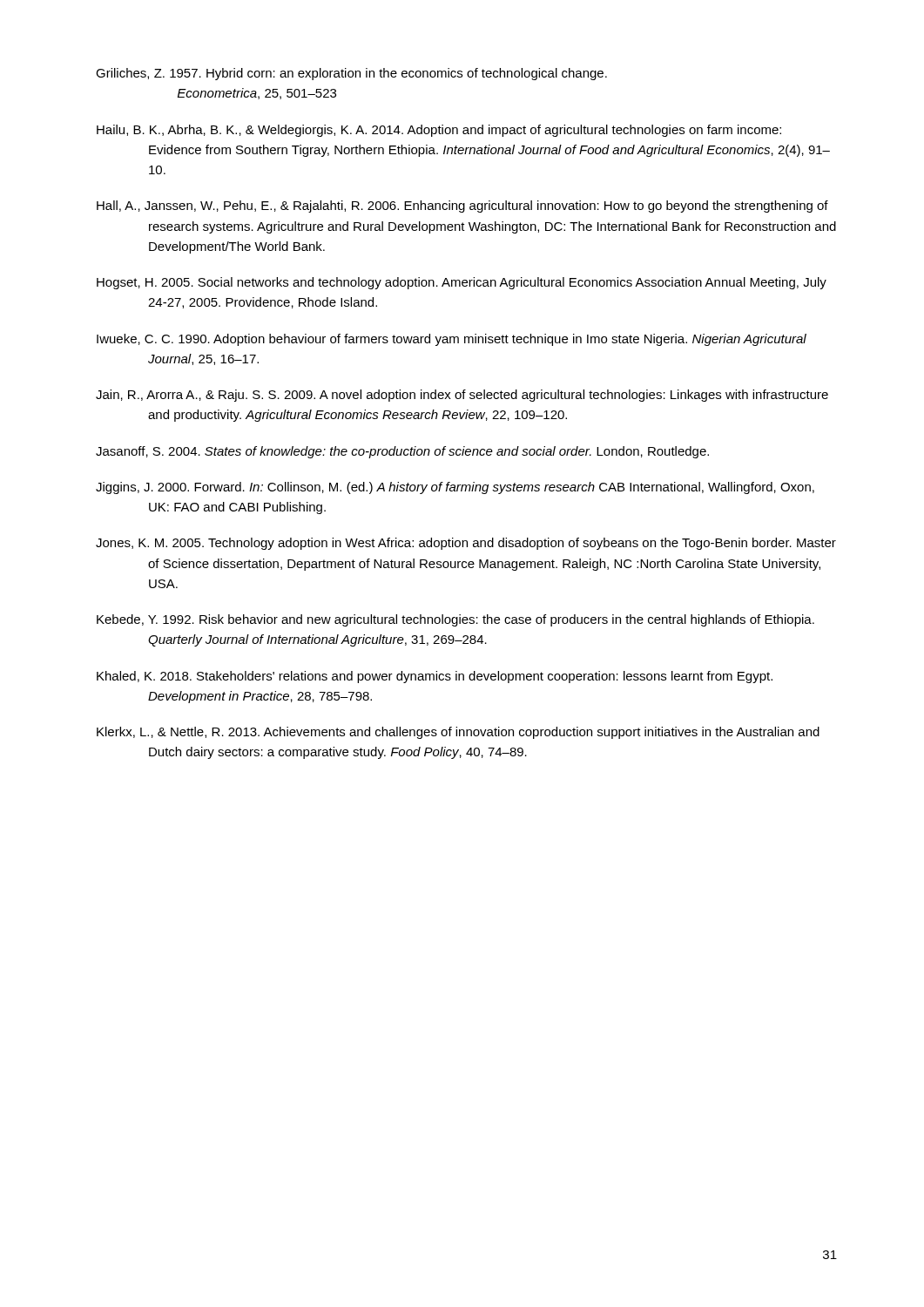
Task: Find the text starting "Griliches, Z. 1957. Hybrid corn:"
Action: (x=352, y=83)
